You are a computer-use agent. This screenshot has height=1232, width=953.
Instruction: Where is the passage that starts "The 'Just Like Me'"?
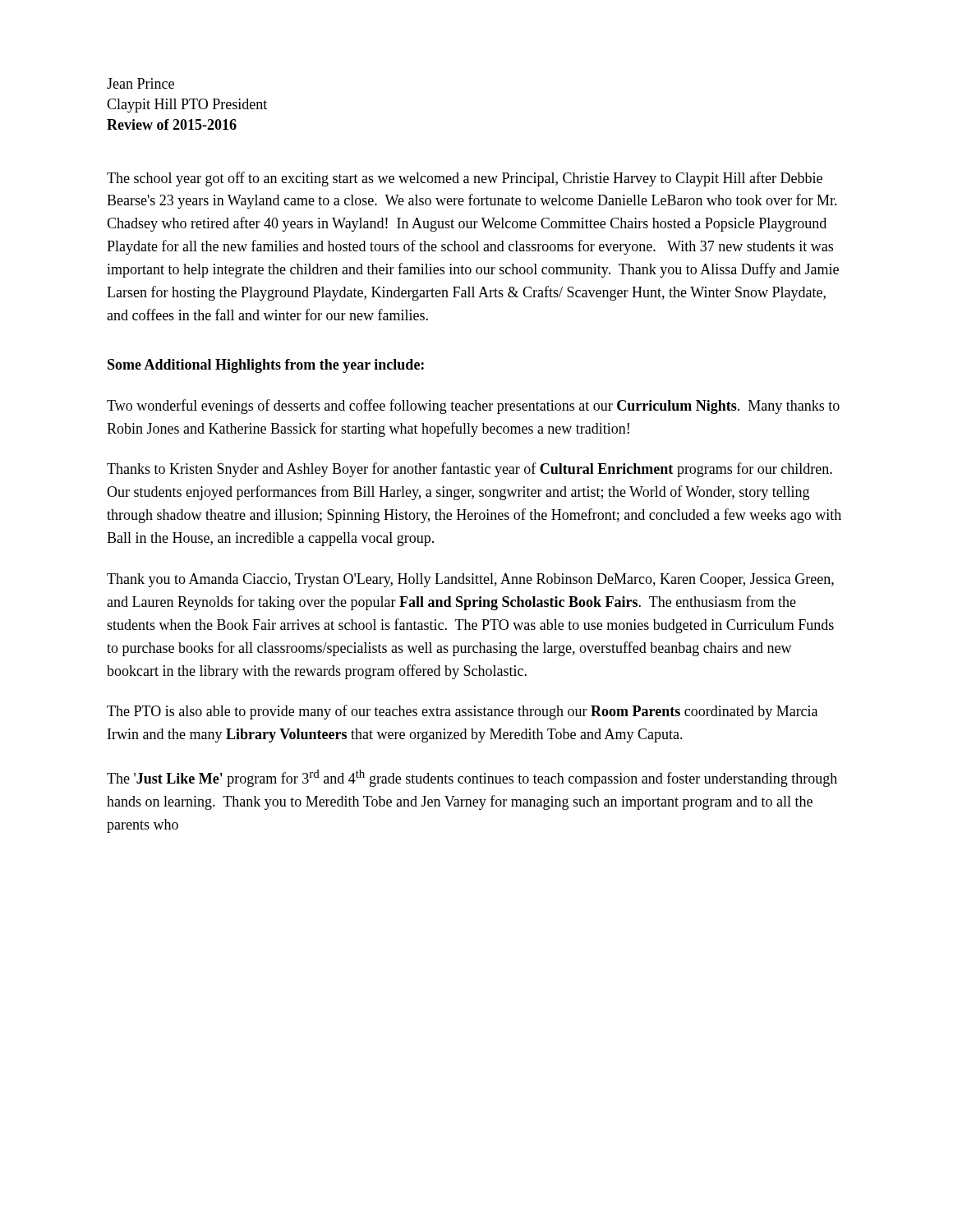pyautogui.click(x=472, y=800)
